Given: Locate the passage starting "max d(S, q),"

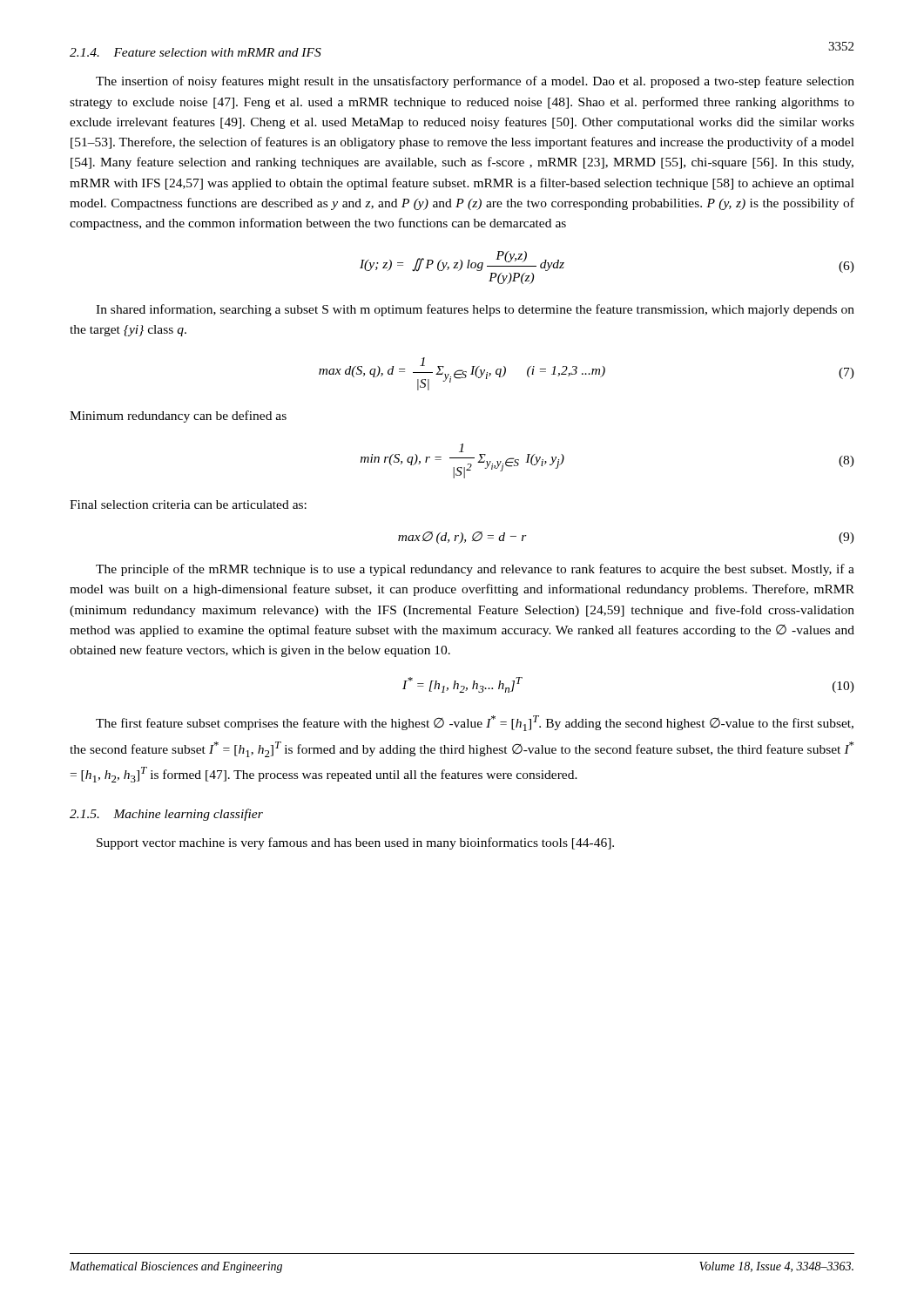Looking at the screenshot, I should 462,372.
